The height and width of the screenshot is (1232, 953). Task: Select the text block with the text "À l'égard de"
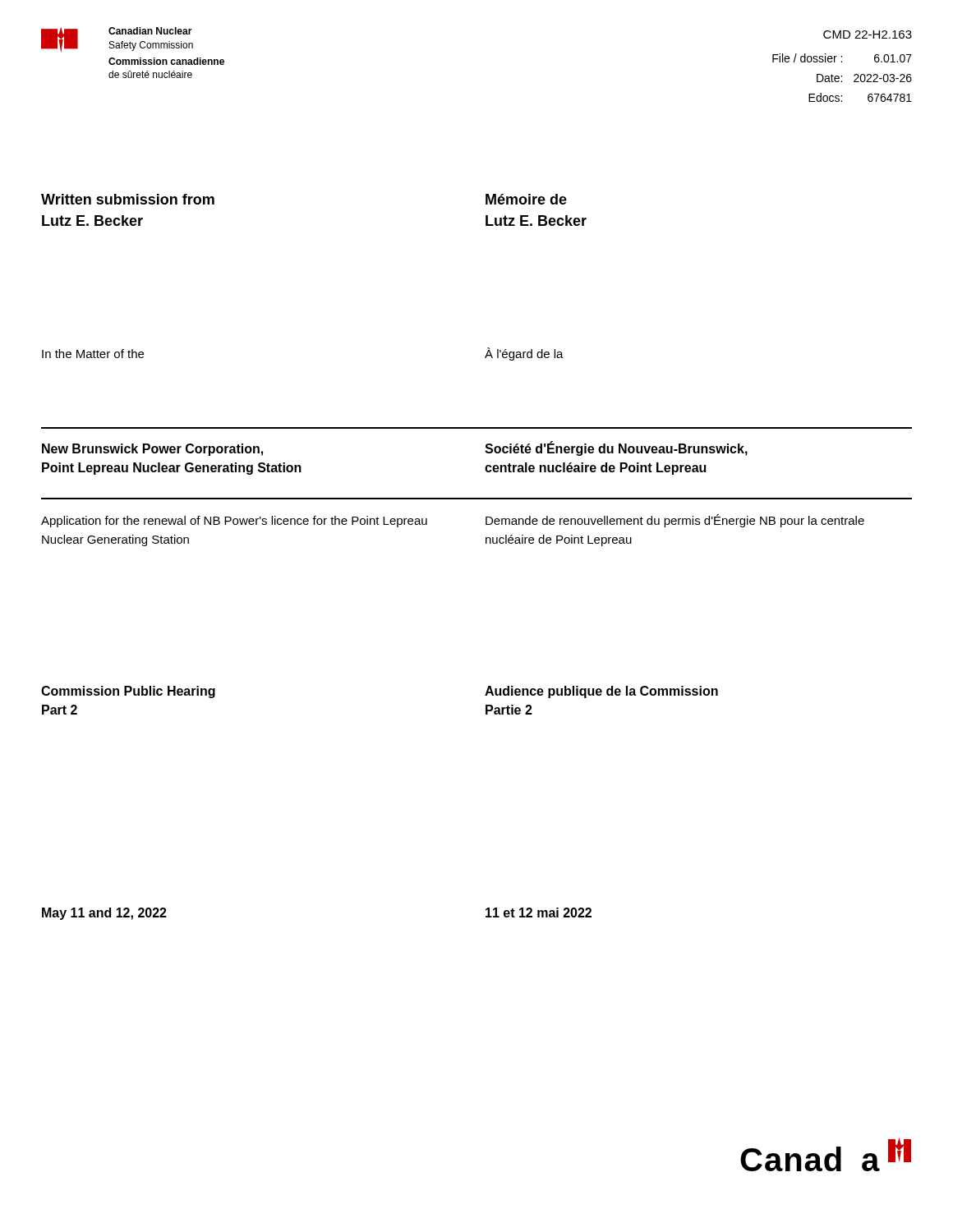pos(524,354)
